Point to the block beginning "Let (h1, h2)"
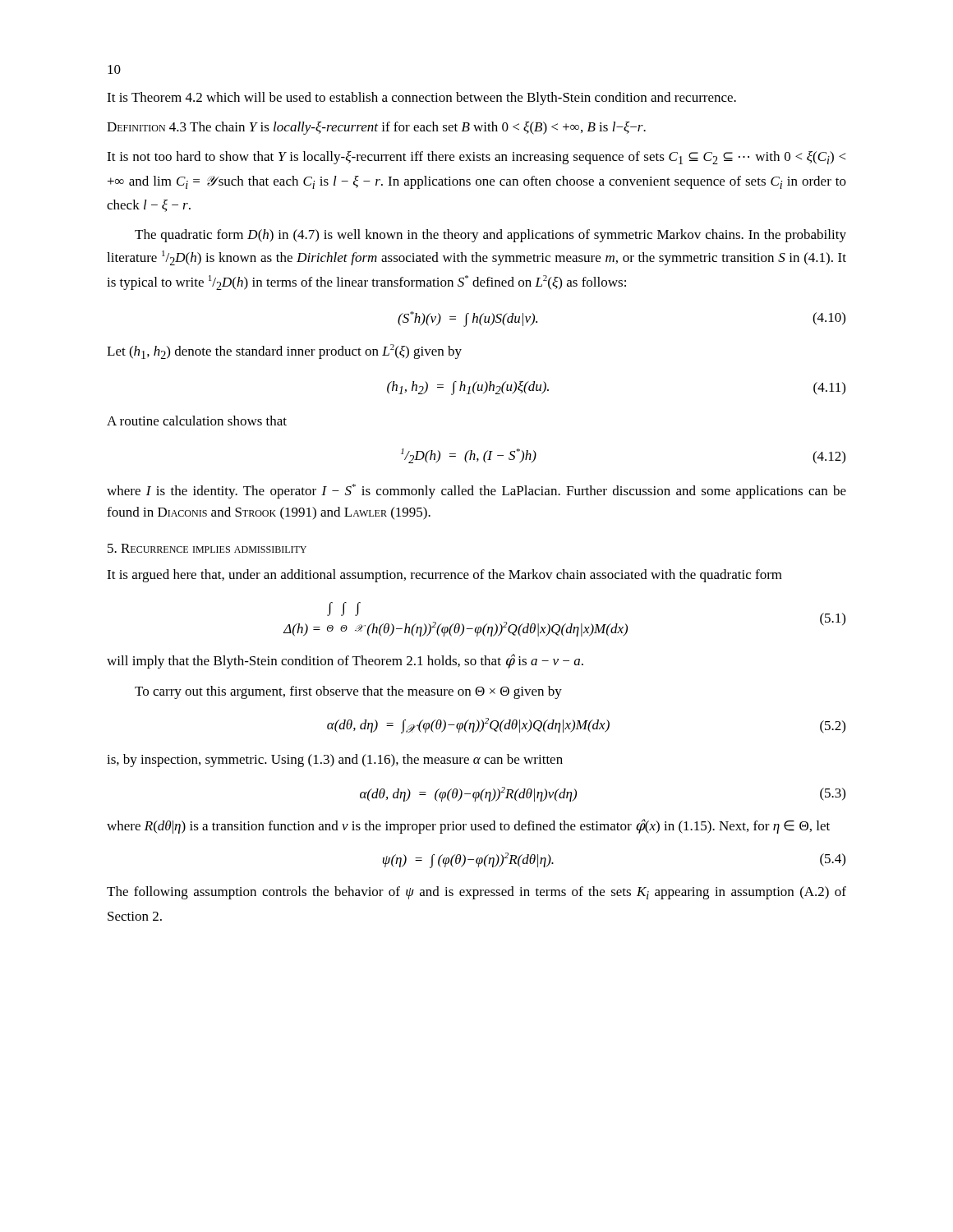The width and height of the screenshot is (953, 1232). (284, 351)
